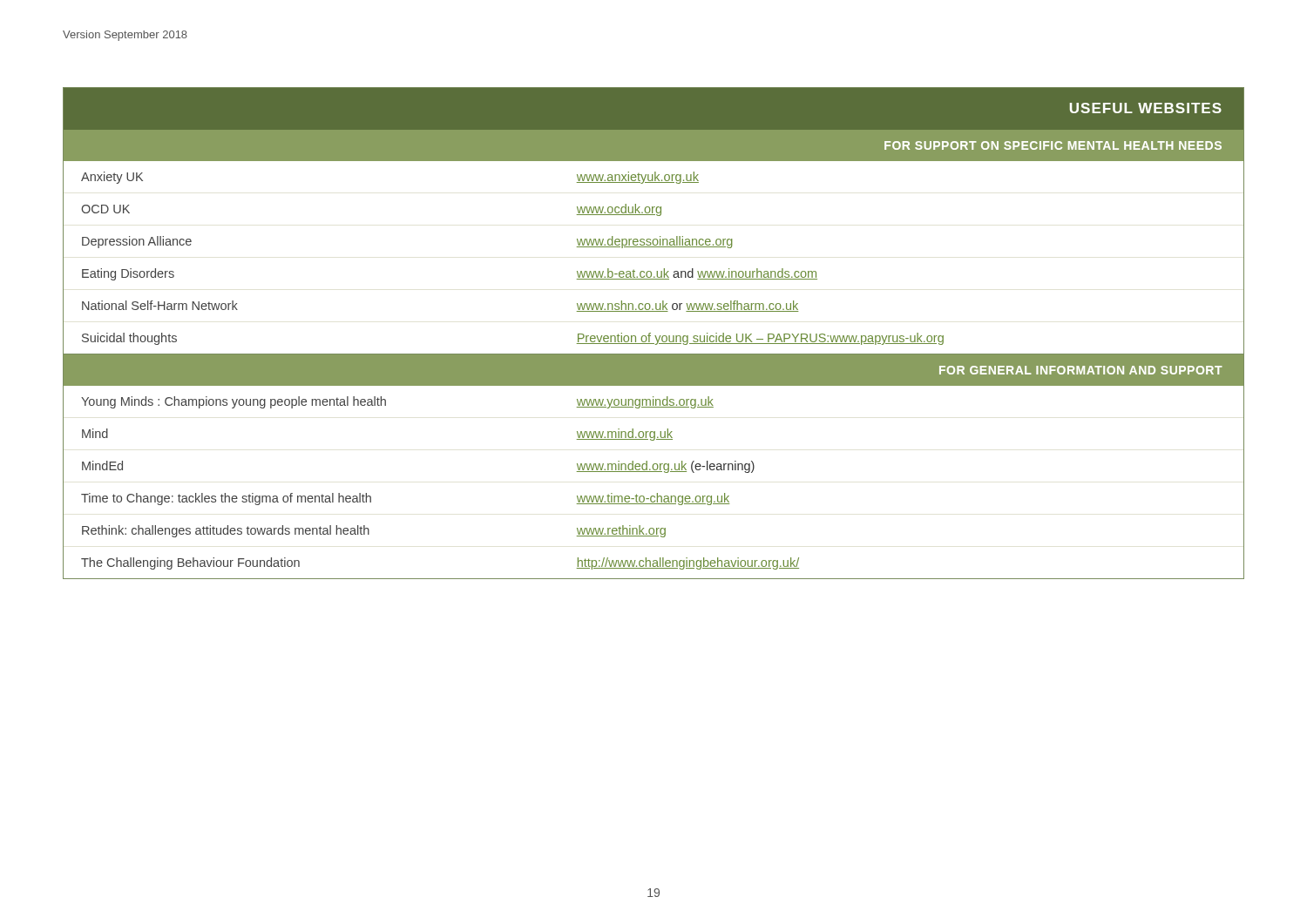Click on the section header that reads "FOR GENERAL INFORMATION AND SUPPORT"

click(1080, 370)
